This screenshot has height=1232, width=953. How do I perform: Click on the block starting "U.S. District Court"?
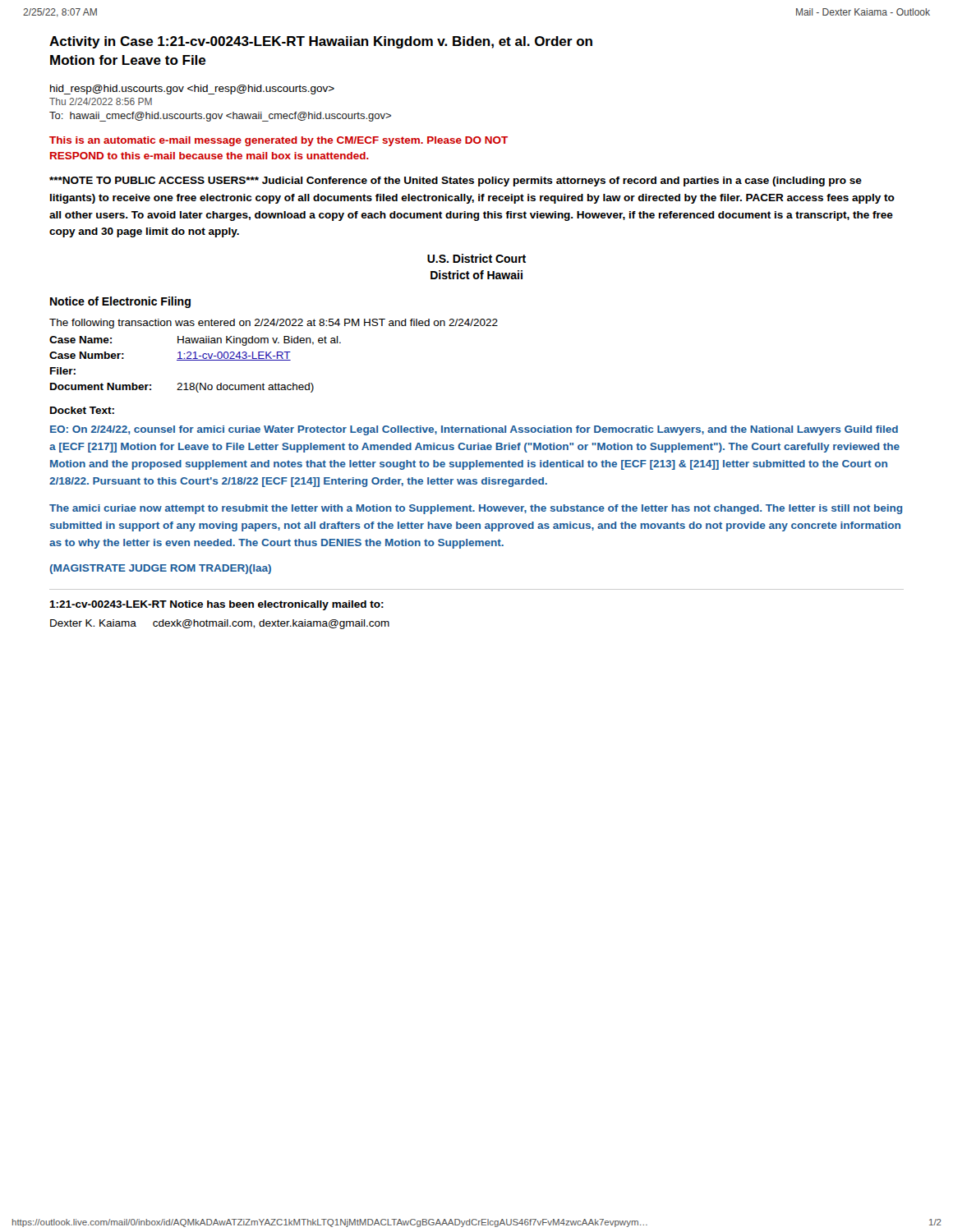point(476,259)
